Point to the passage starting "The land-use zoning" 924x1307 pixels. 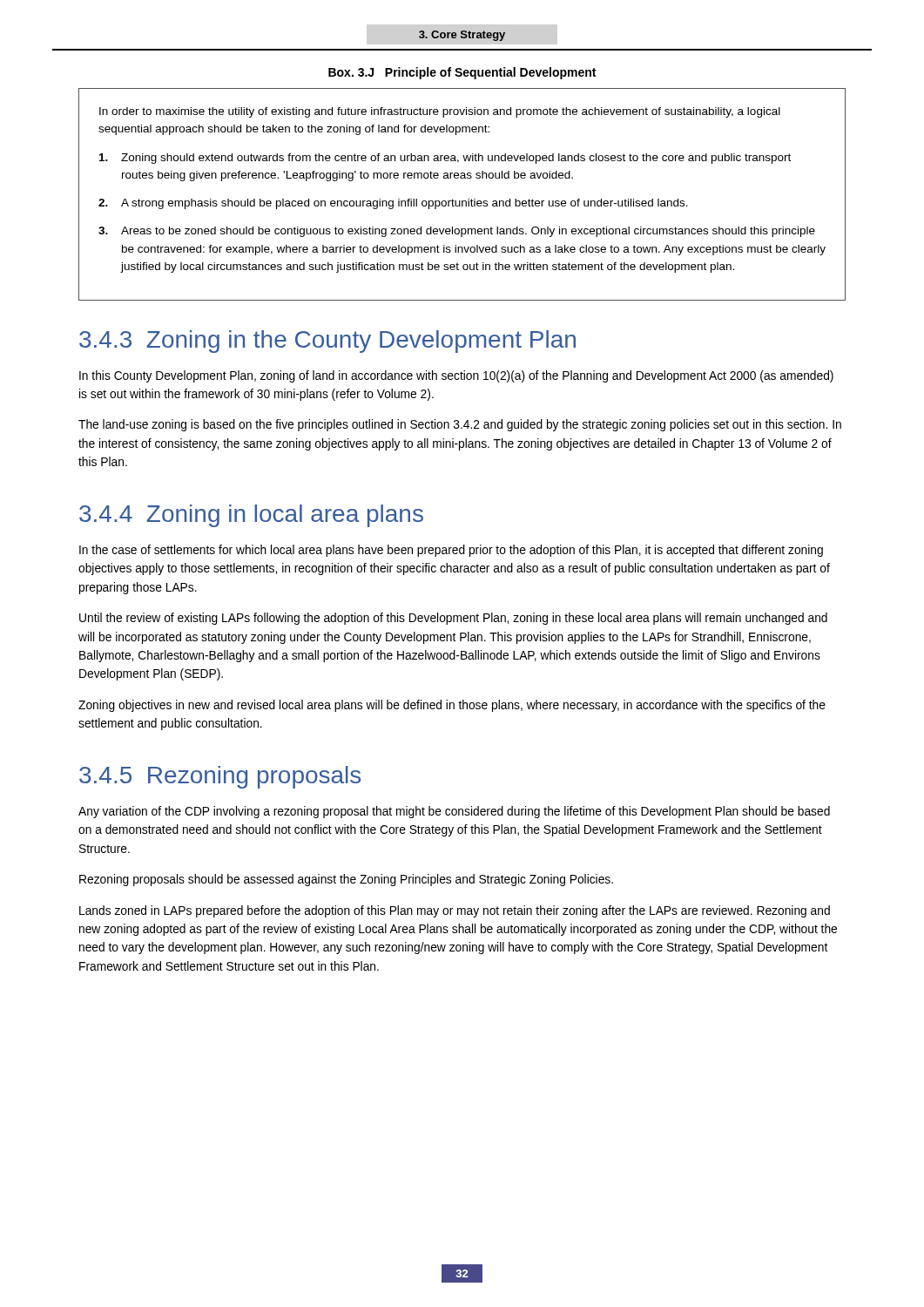click(460, 444)
